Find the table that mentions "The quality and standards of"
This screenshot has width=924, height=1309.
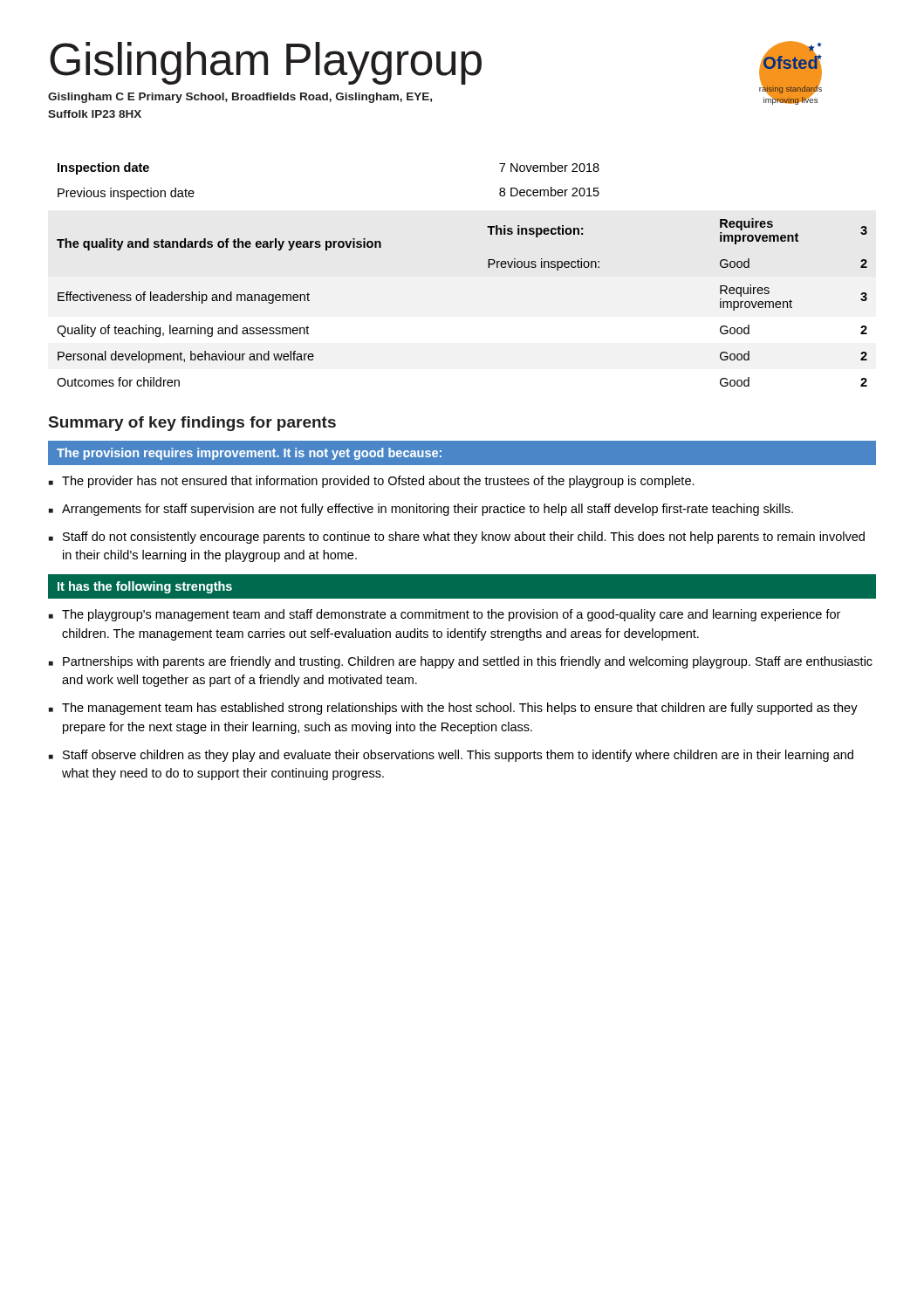point(462,303)
